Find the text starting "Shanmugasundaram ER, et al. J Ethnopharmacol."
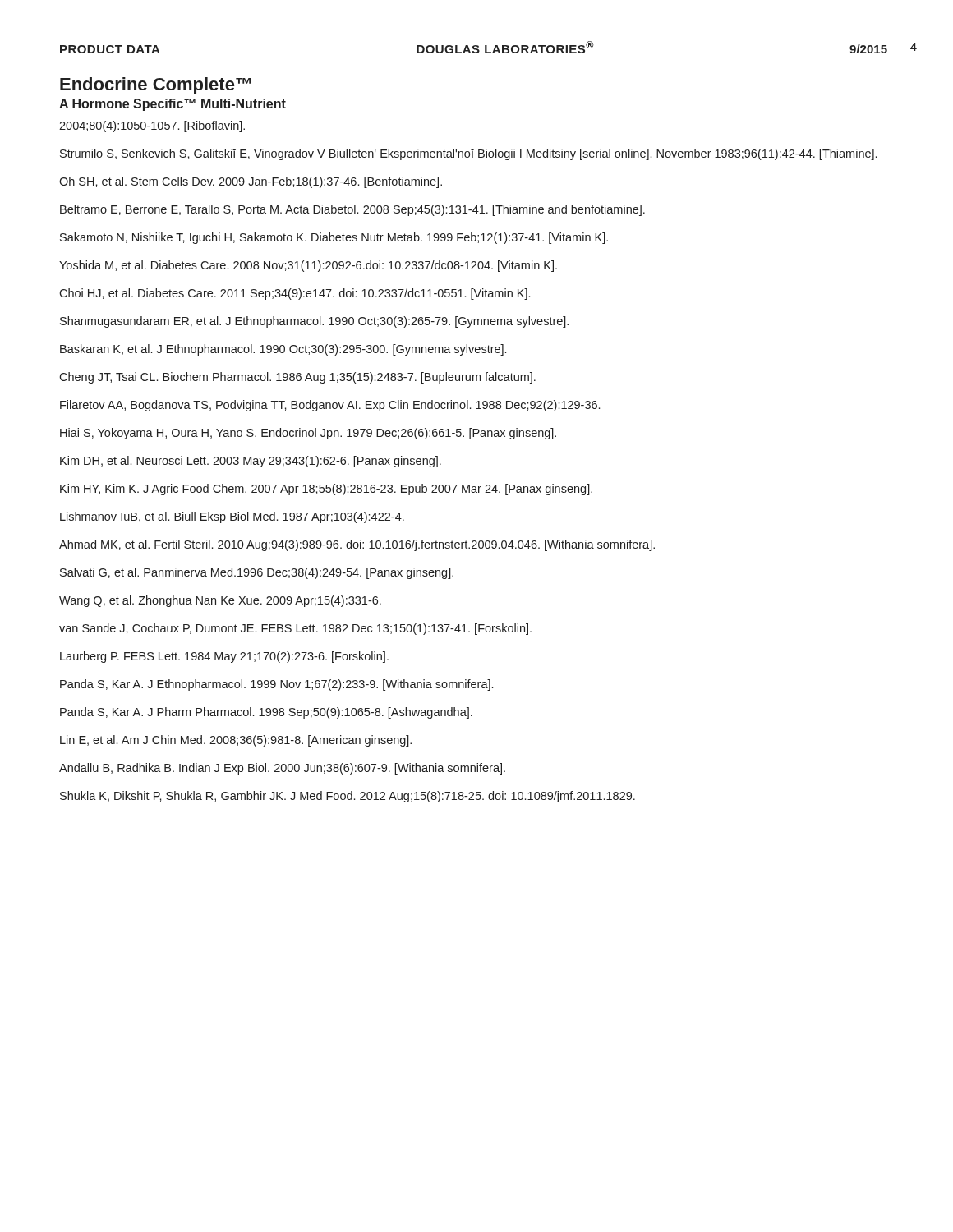Screen dimensions: 1232x953 314,321
